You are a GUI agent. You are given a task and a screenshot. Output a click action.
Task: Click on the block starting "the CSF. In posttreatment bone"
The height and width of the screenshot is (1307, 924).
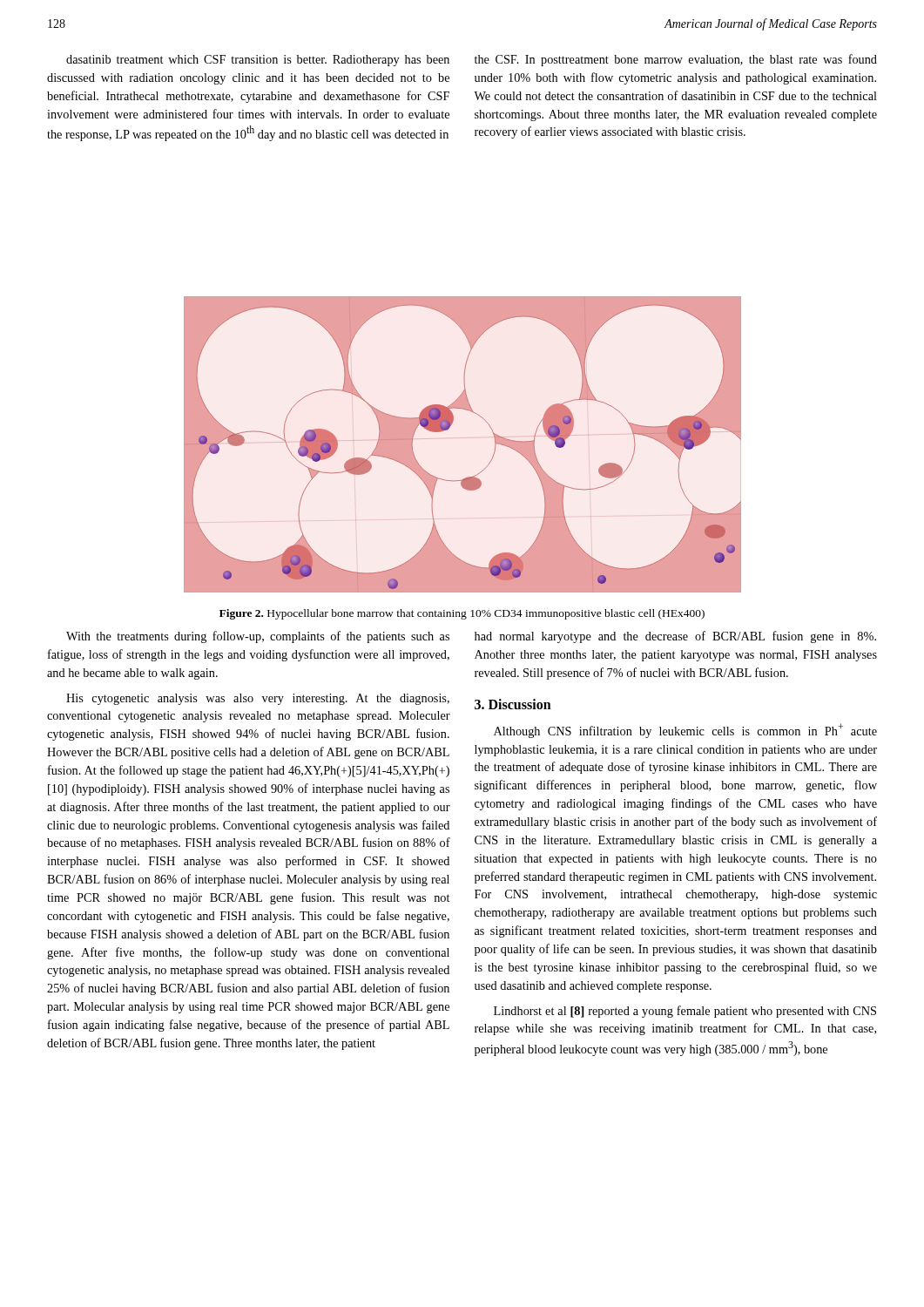point(676,96)
